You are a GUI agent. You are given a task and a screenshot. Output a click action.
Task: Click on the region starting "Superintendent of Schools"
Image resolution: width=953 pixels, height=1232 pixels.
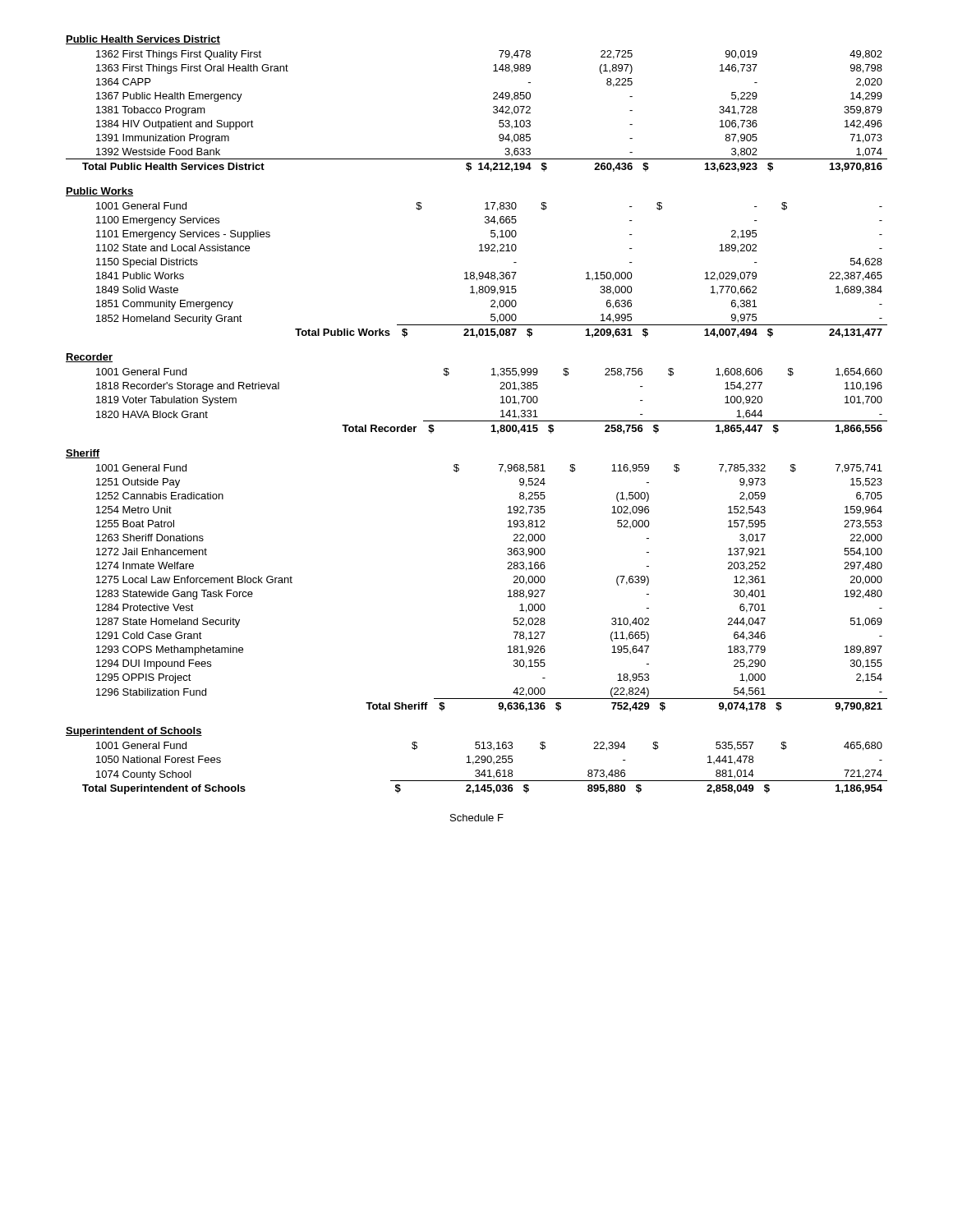[x=134, y=731]
